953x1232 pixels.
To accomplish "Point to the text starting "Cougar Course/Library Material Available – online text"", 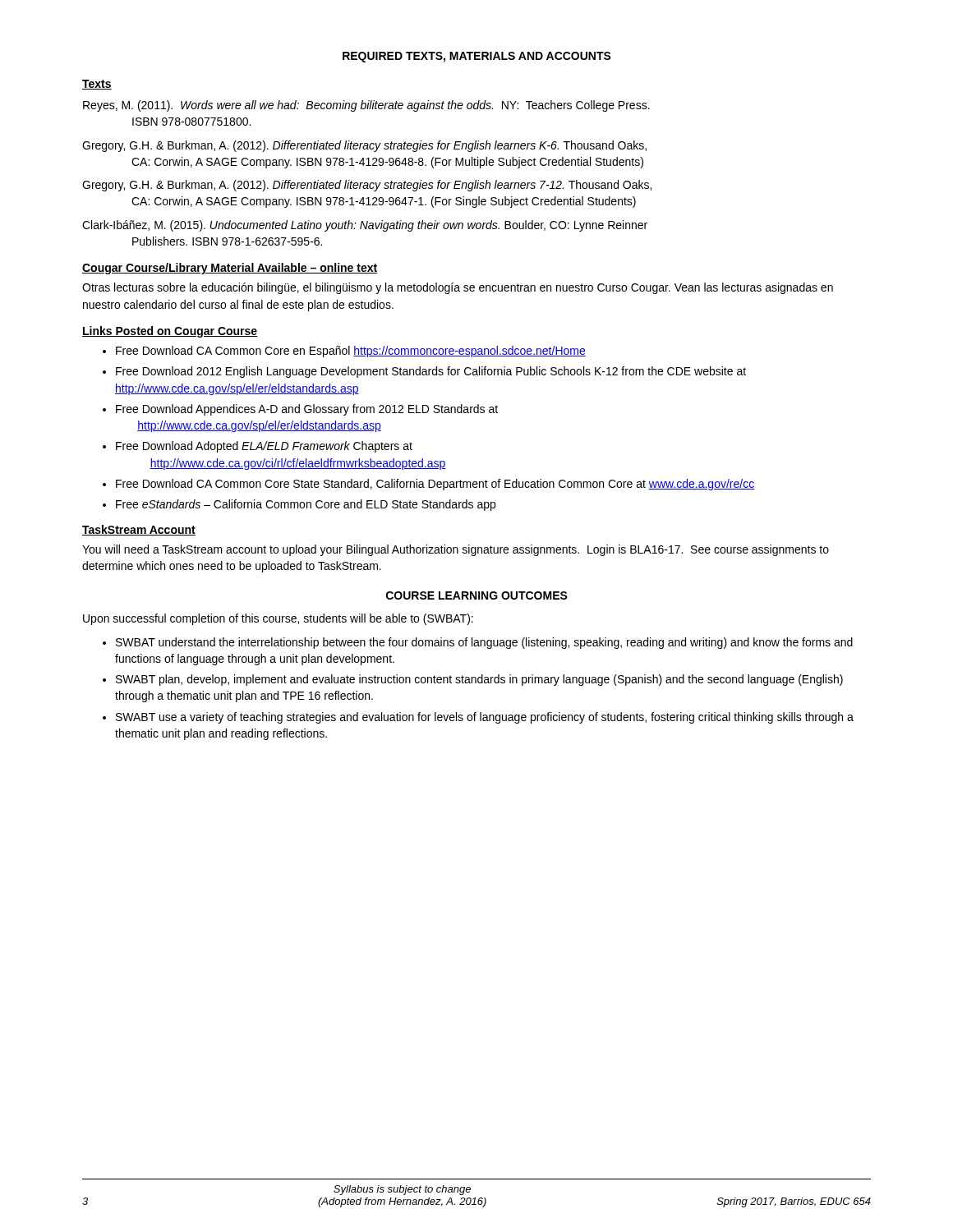I will (x=230, y=268).
